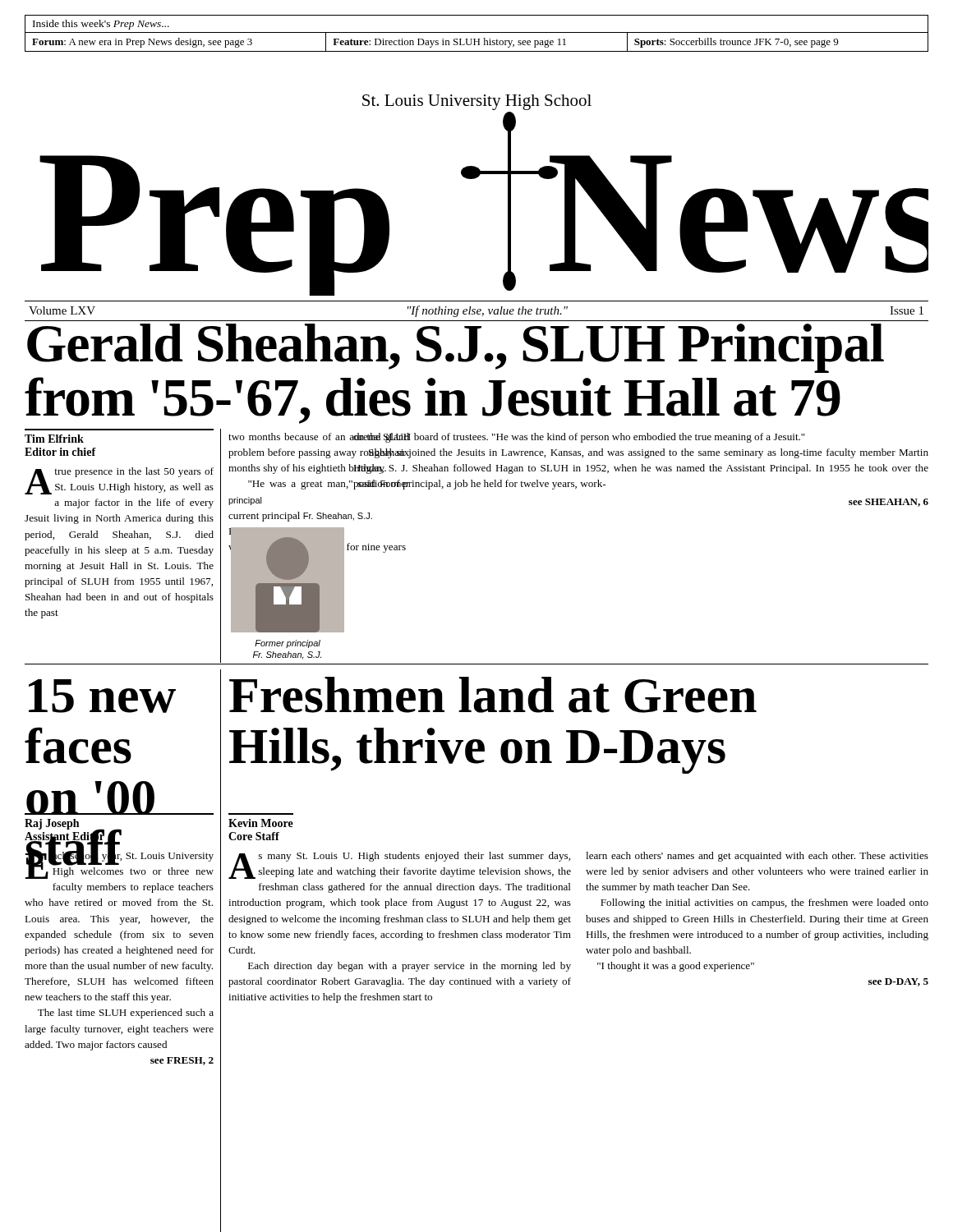
Task: Click on the photo
Action: (x=288, y=594)
